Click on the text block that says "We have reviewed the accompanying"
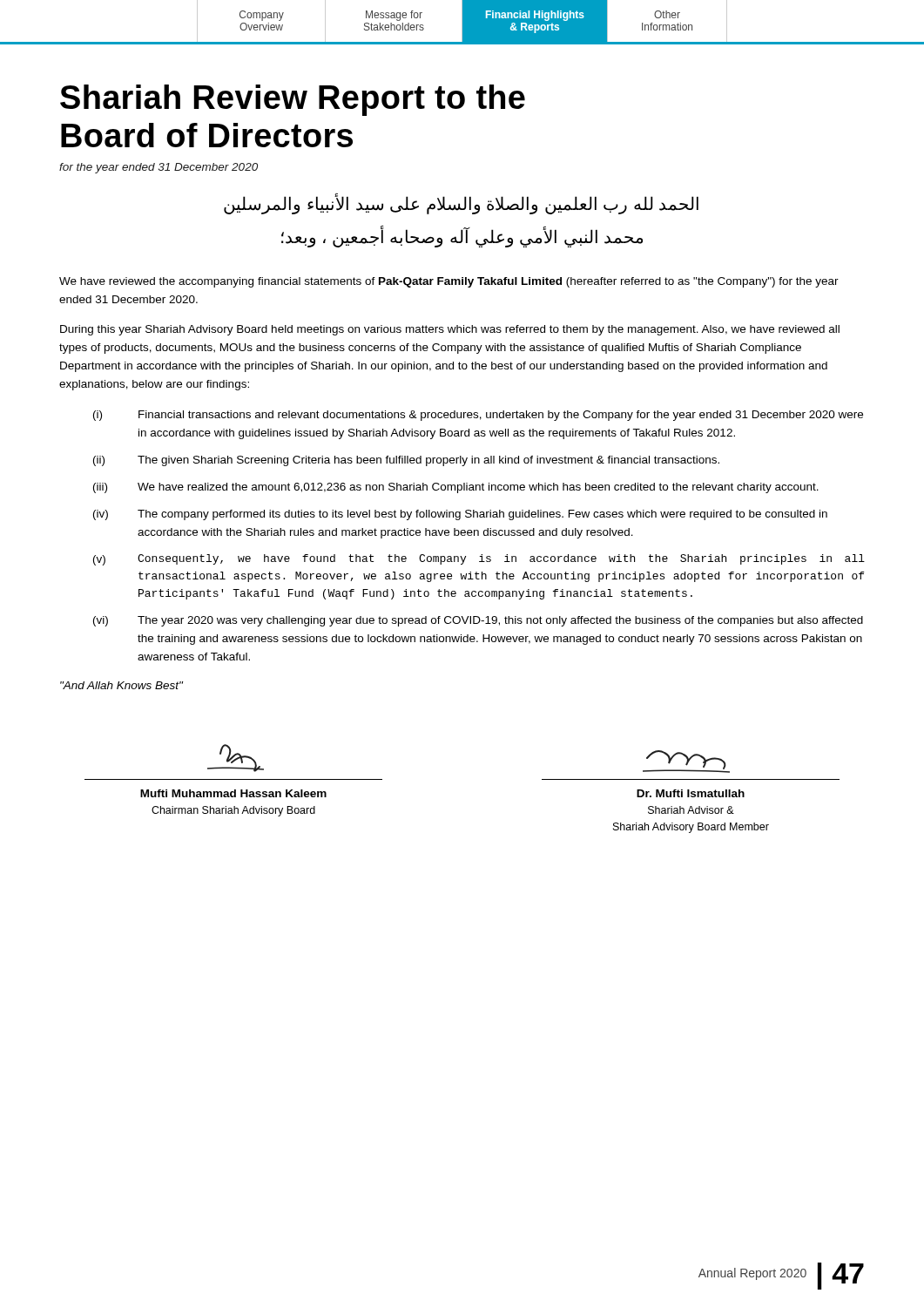Image resolution: width=924 pixels, height=1307 pixels. [x=449, y=290]
